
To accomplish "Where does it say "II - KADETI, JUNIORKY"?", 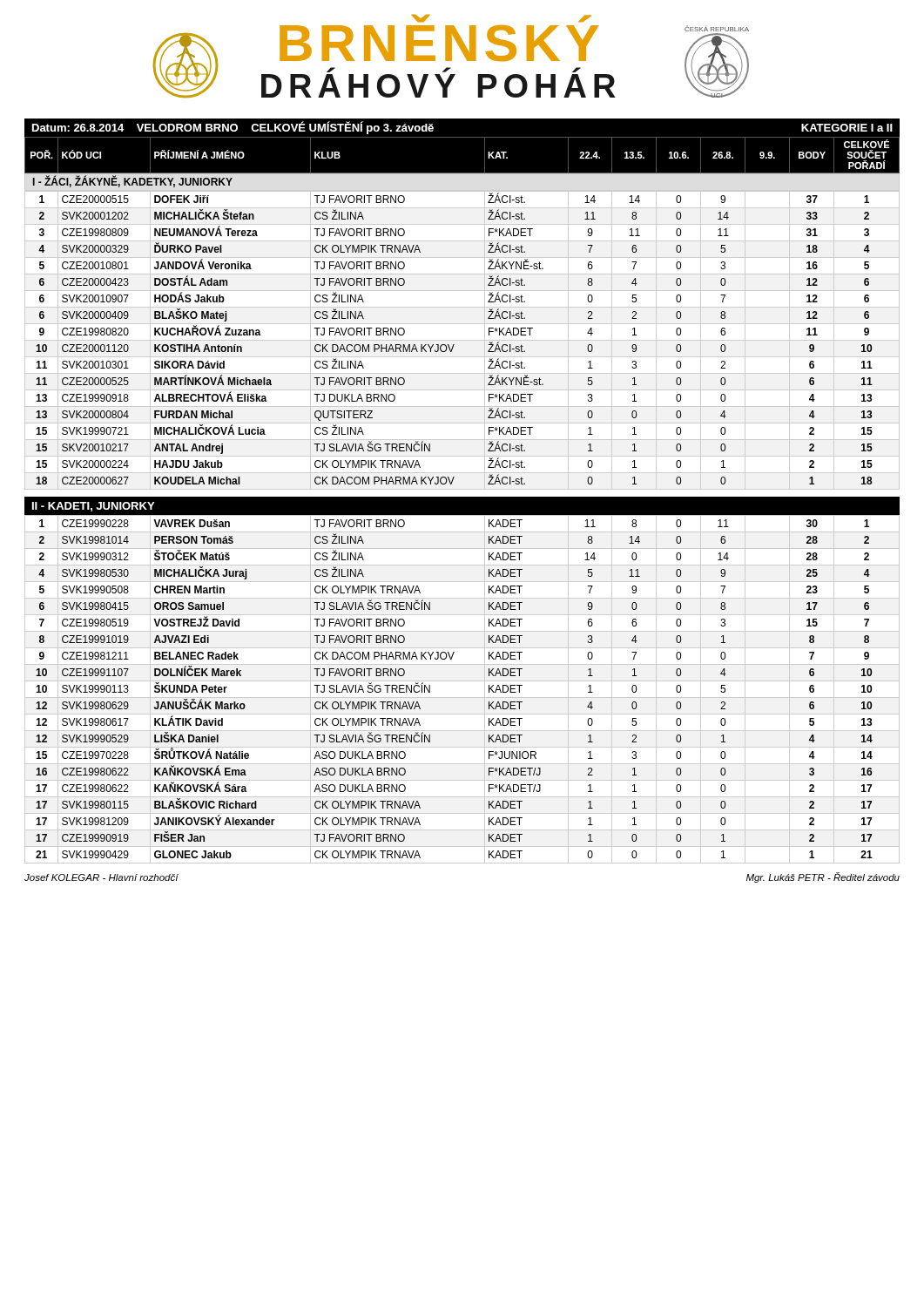I will pyautogui.click(x=93, y=506).
